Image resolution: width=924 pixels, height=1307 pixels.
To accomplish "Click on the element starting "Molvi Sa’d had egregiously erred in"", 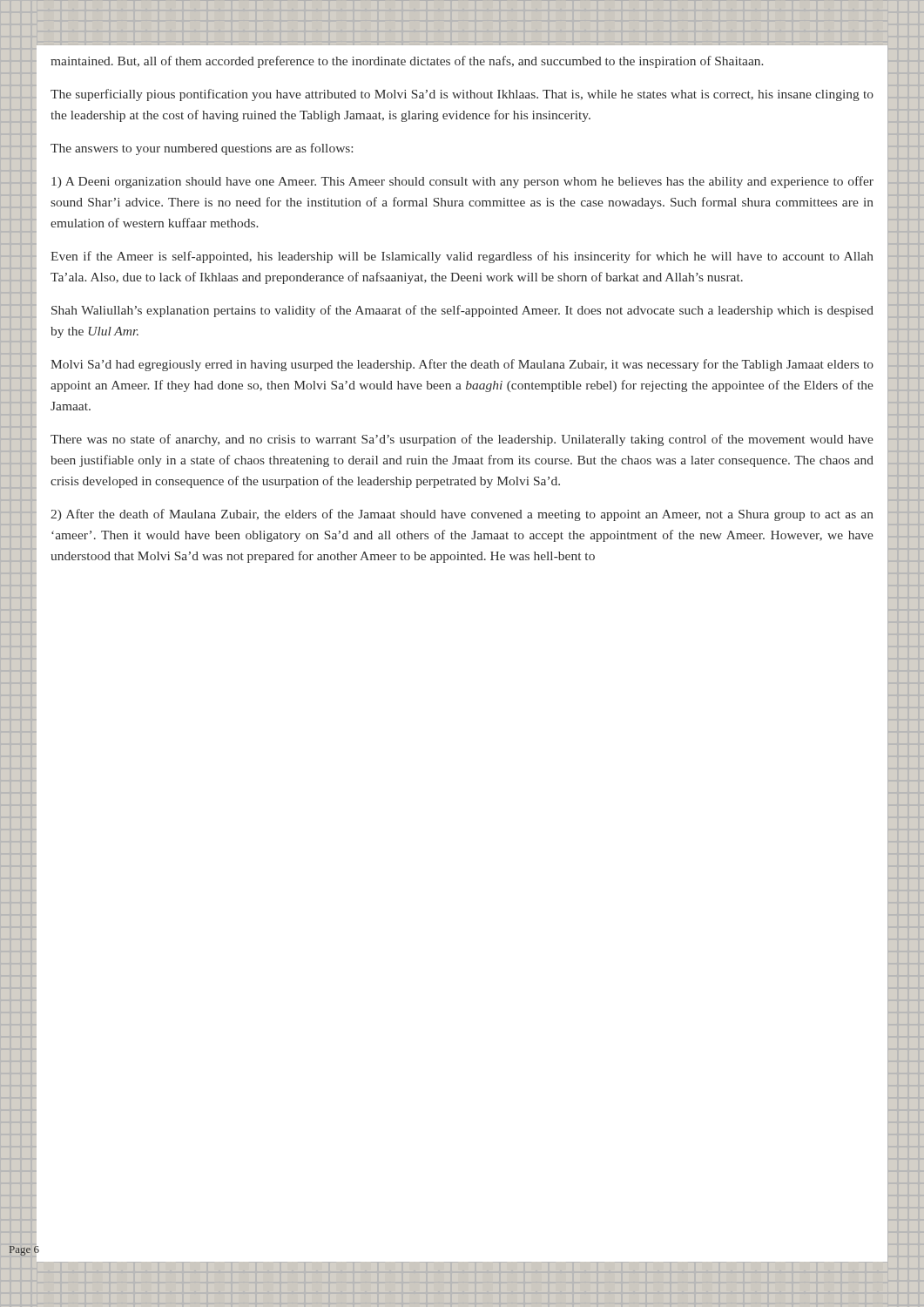I will (462, 385).
